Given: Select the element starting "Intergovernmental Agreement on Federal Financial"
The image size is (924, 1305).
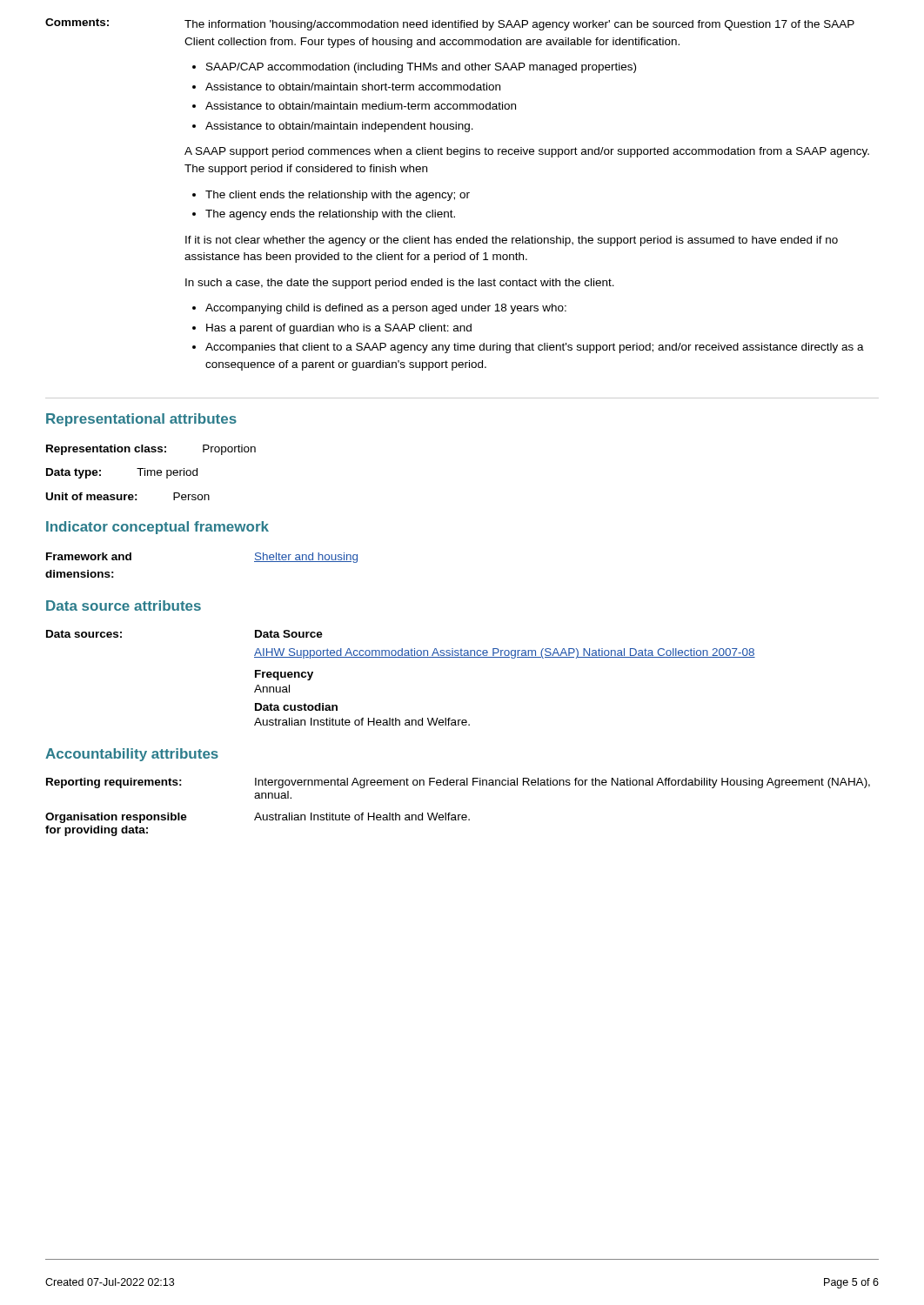Looking at the screenshot, I should (x=562, y=788).
